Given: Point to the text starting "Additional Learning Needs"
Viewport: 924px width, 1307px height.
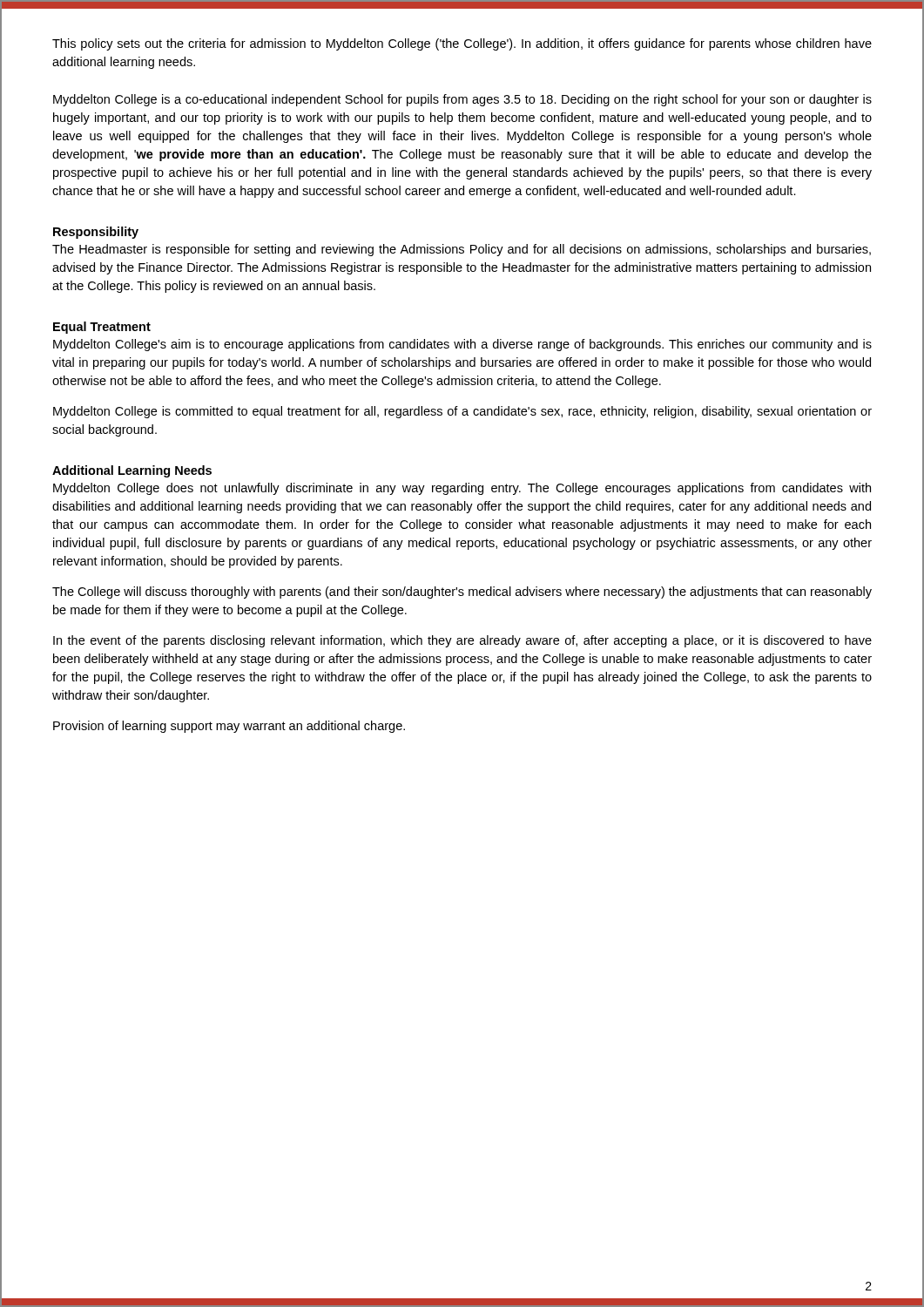Looking at the screenshot, I should tap(132, 471).
